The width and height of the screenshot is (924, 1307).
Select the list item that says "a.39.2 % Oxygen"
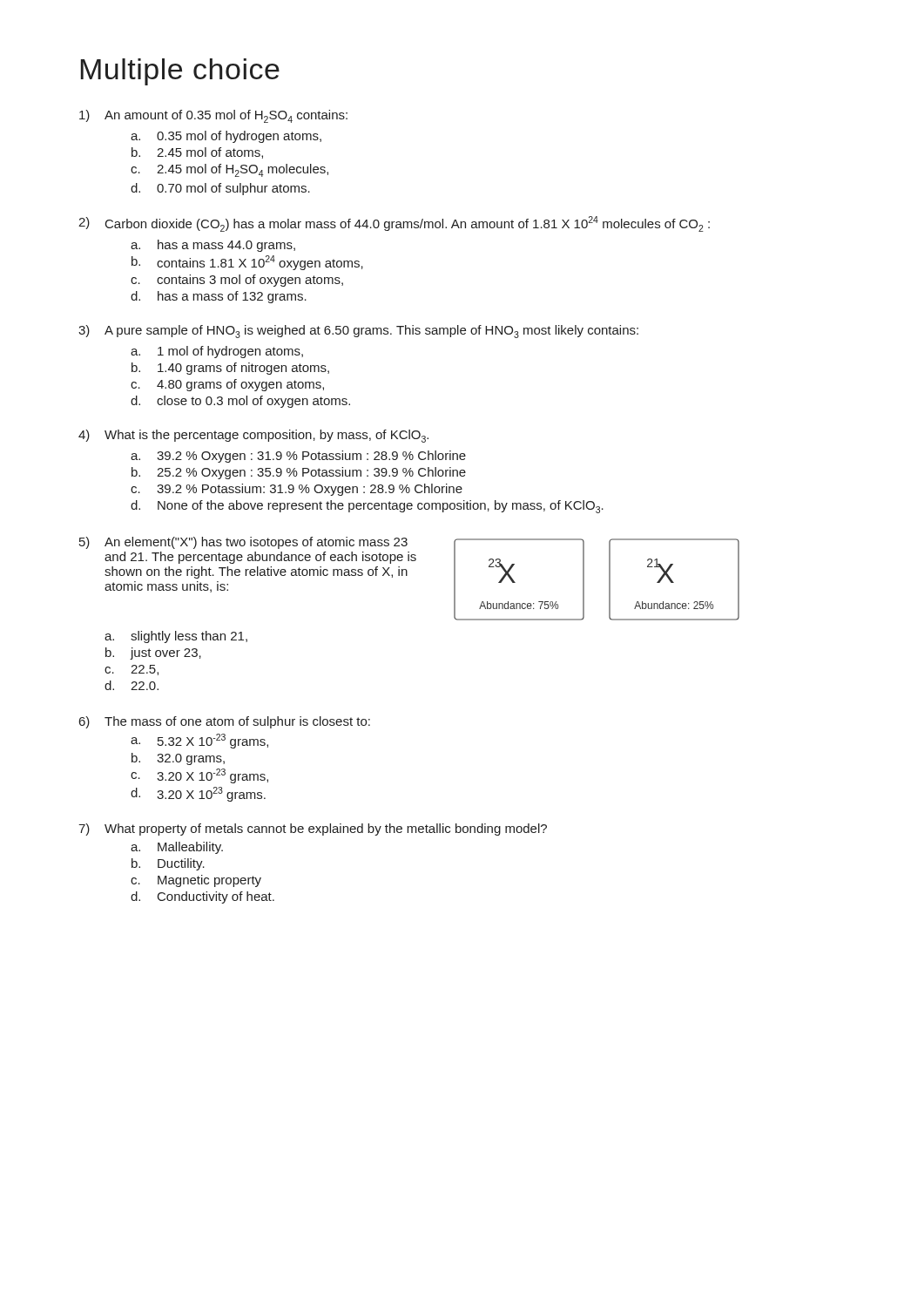298,457
